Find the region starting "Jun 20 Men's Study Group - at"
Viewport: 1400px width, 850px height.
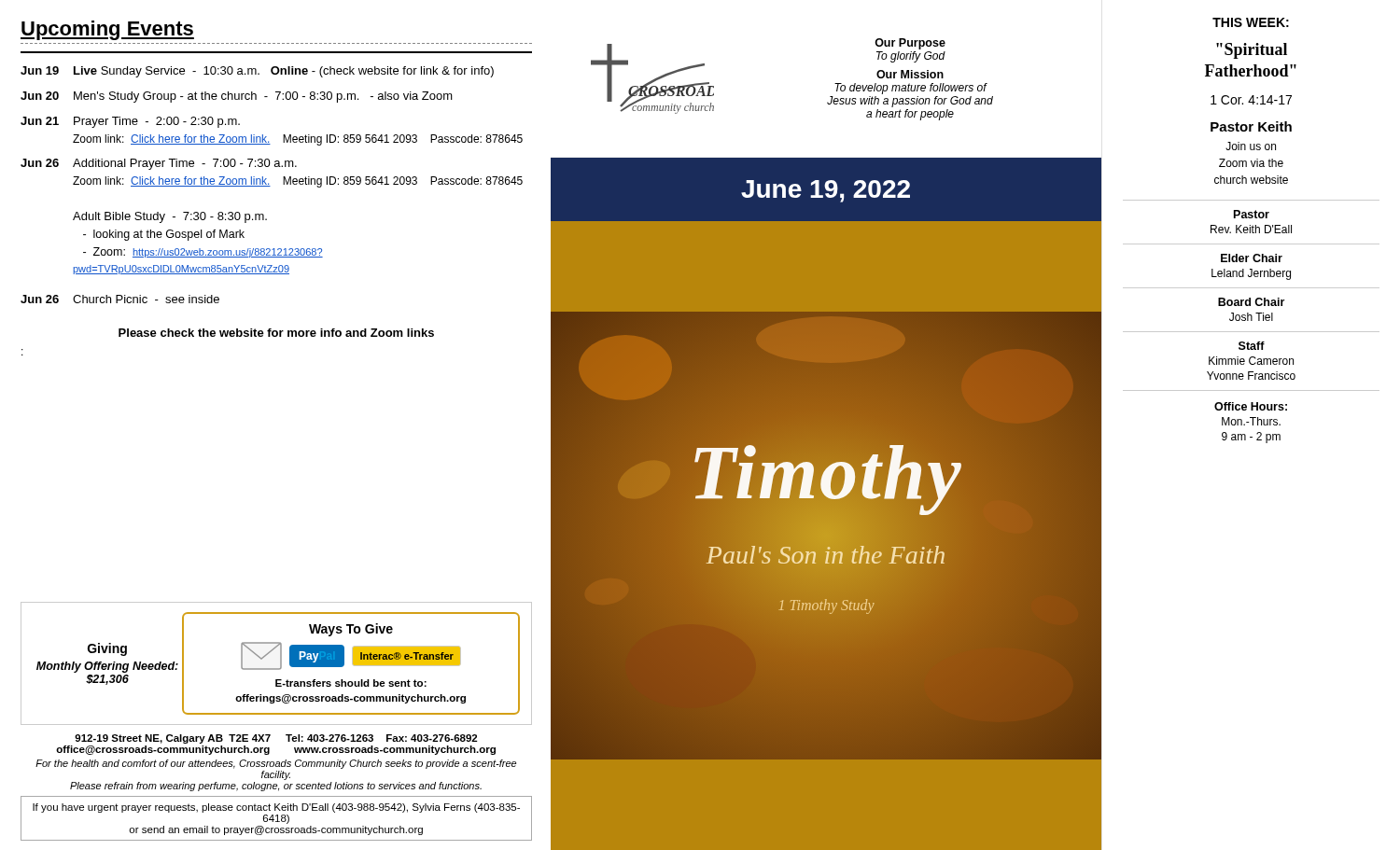[x=276, y=96]
